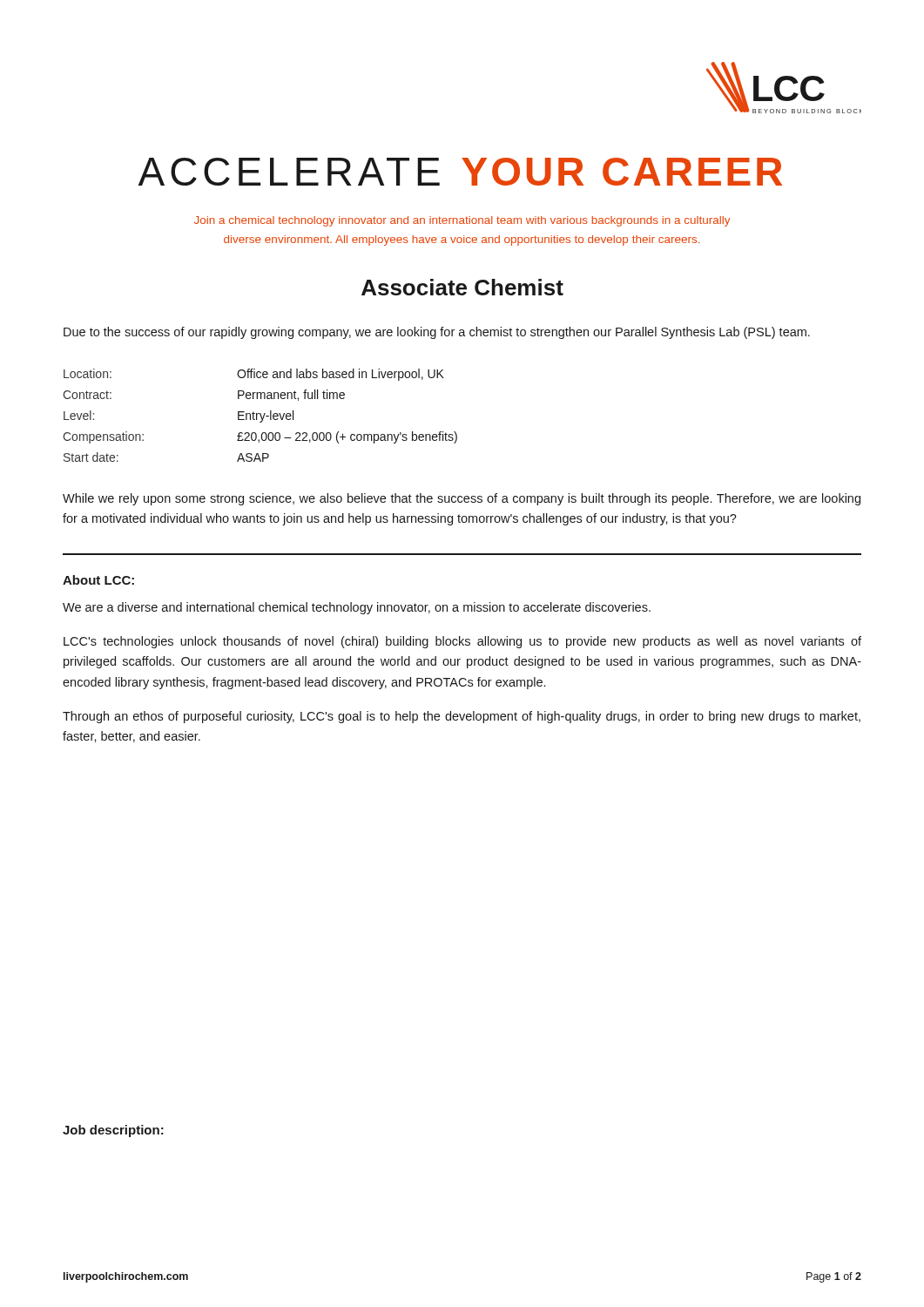This screenshot has height=1307, width=924.
Task: Navigate to the region starting "LCC's technologies unlock thousands of novel"
Action: coord(462,662)
